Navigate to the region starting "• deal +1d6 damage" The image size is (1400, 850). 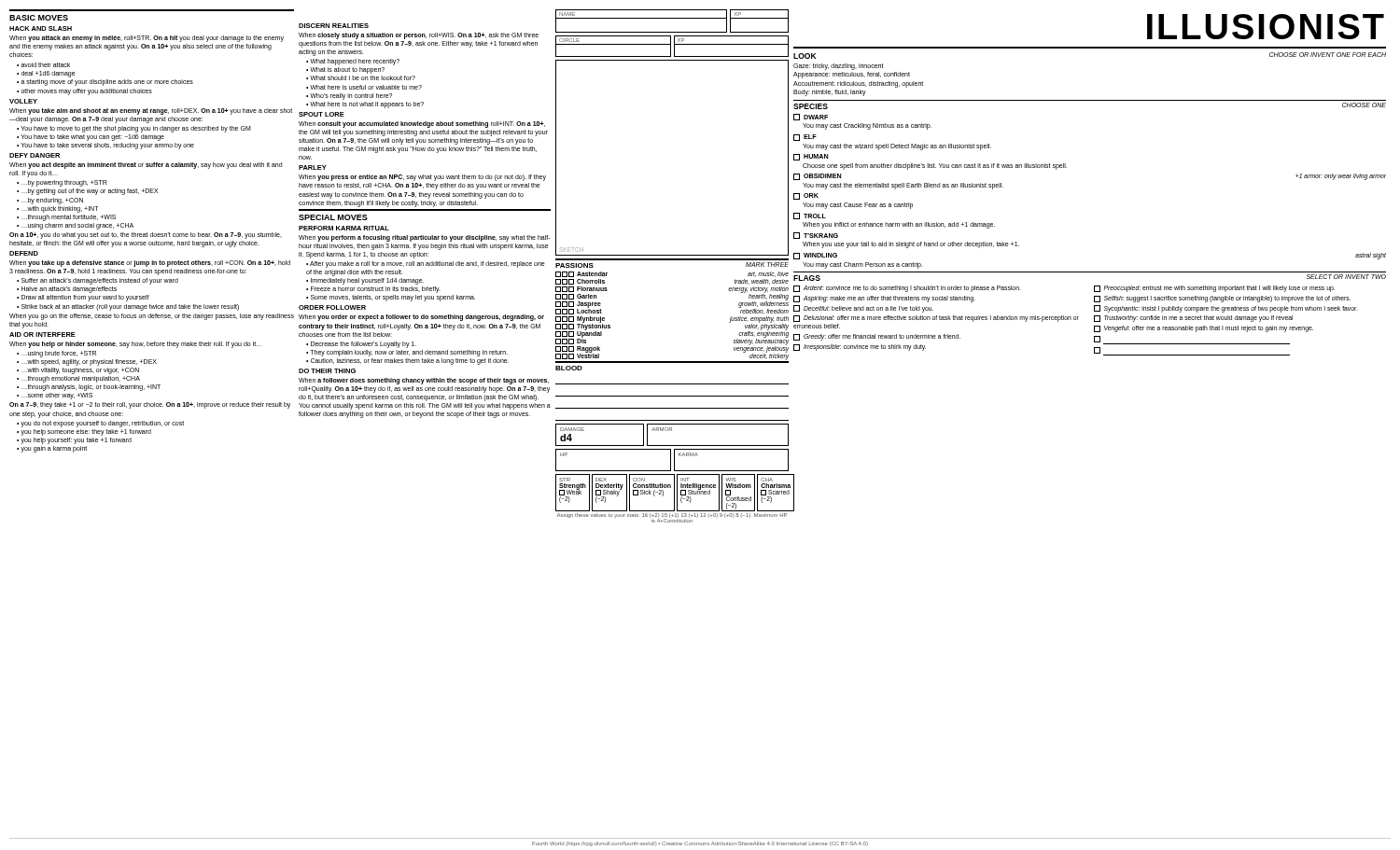(x=46, y=74)
